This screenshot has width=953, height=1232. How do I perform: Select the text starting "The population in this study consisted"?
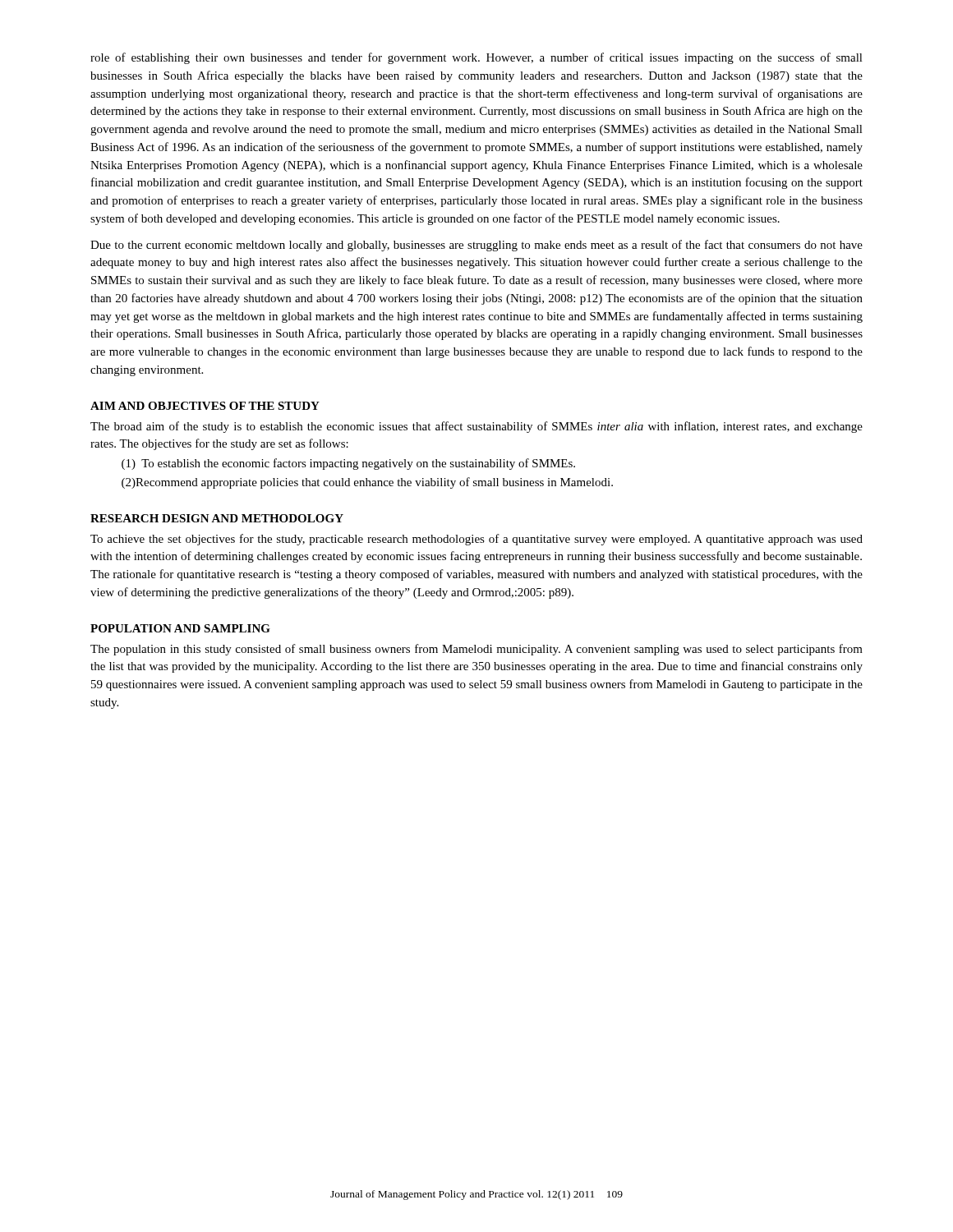point(476,676)
